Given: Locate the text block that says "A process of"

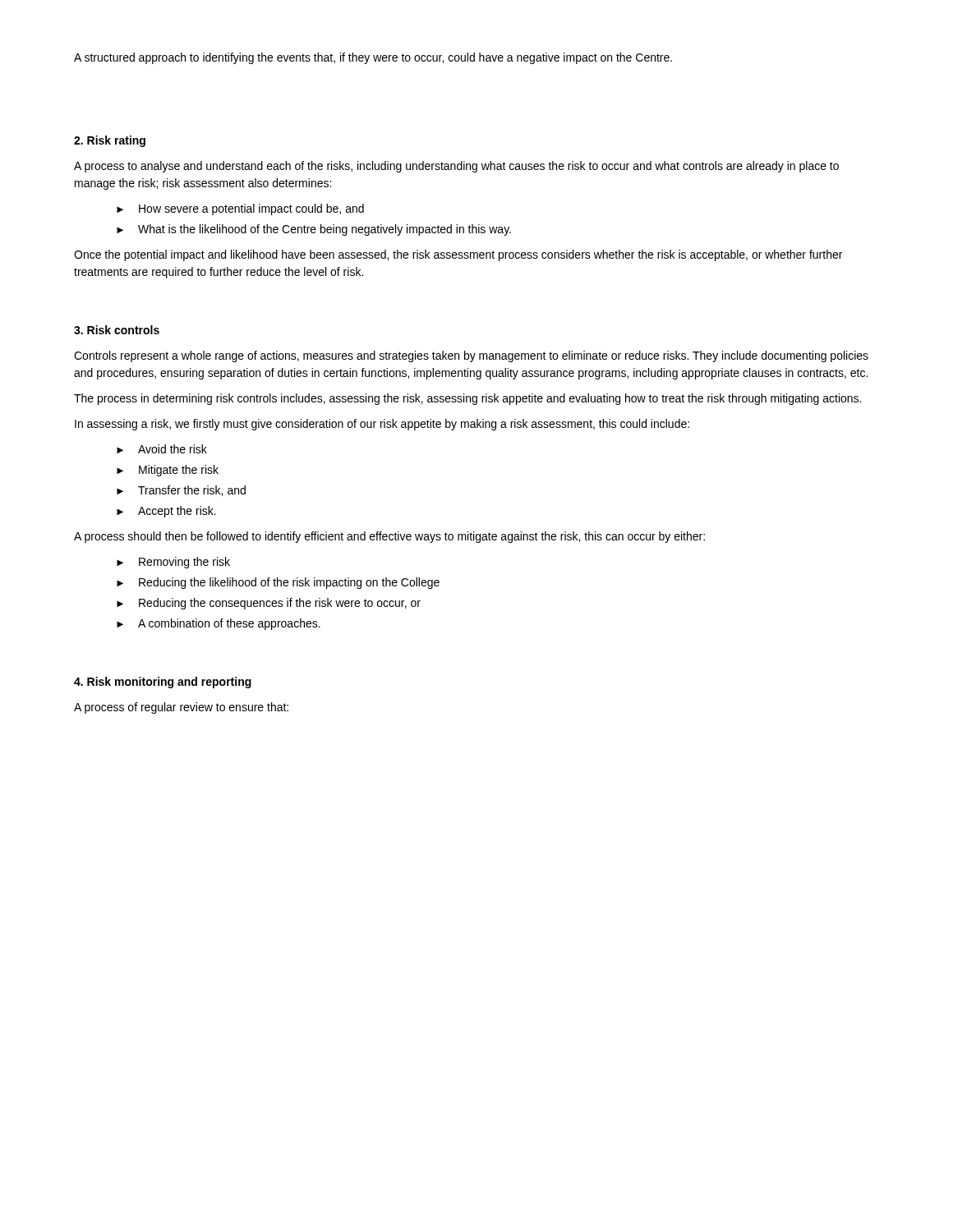Looking at the screenshot, I should (182, 707).
